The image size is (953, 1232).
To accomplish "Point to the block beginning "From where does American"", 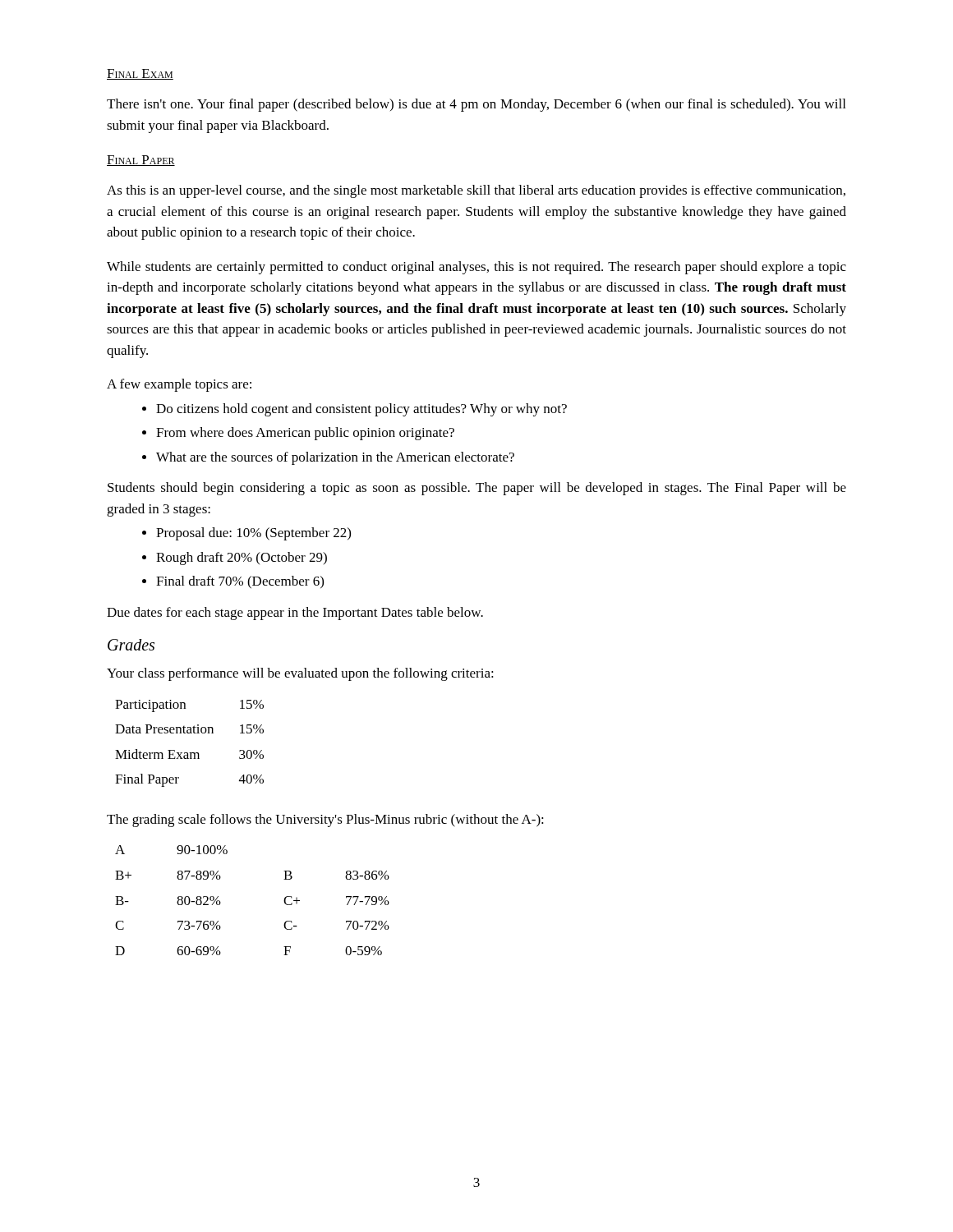I will (x=298, y=434).
